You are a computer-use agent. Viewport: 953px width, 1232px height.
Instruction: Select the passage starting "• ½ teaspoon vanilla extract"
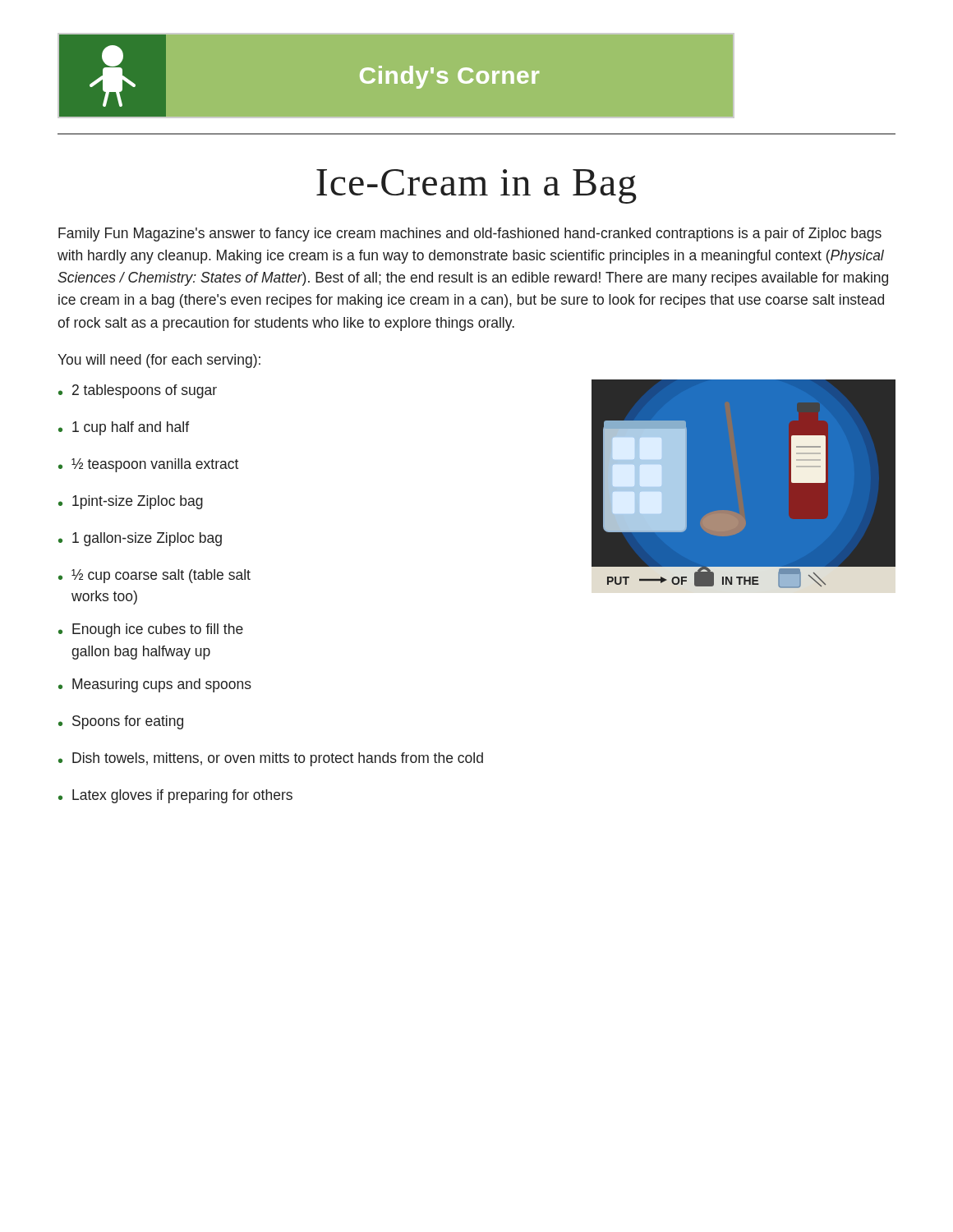[148, 466]
